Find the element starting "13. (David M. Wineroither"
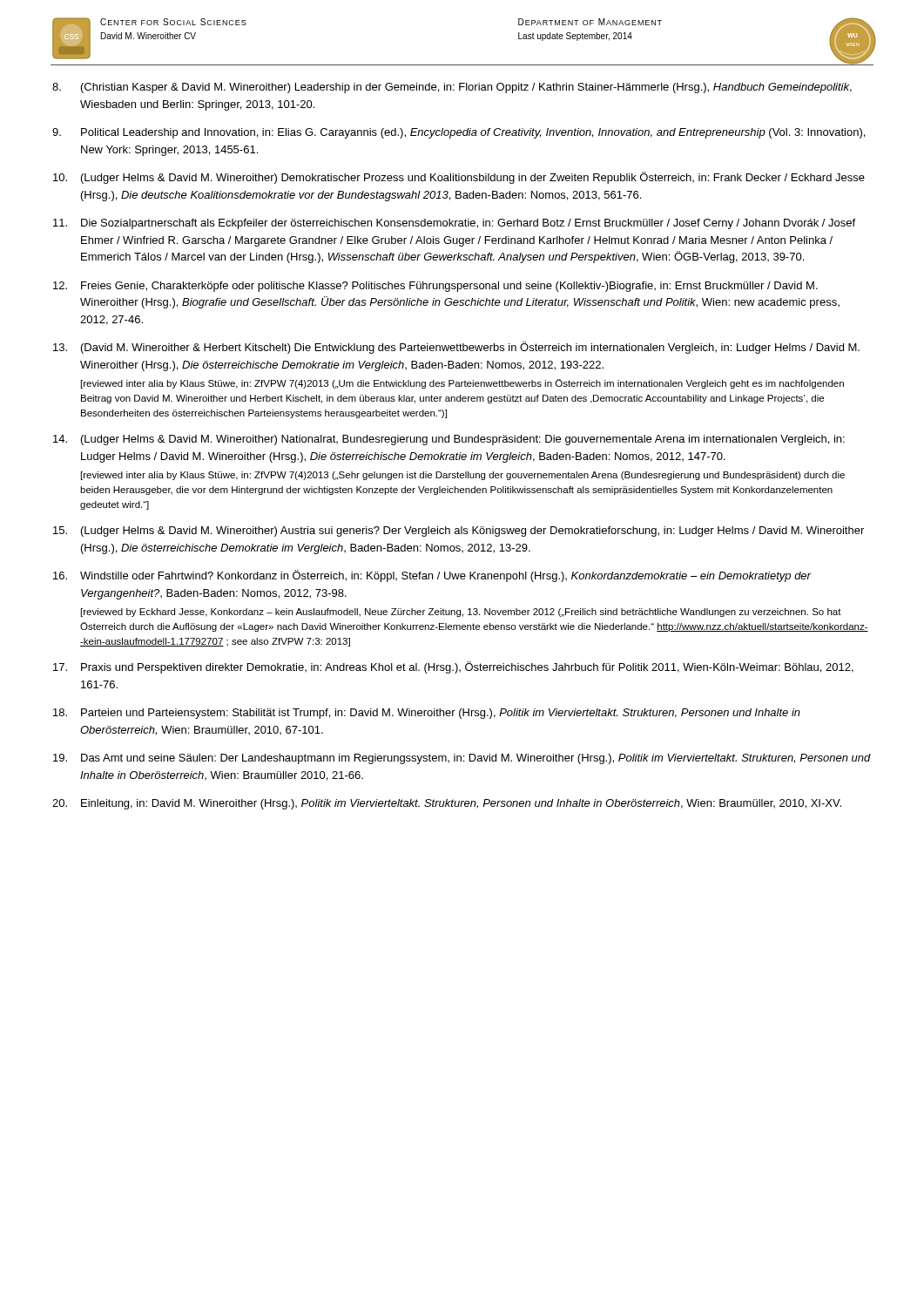This screenshot has width=924, height=1307. (x=462, y=356)
